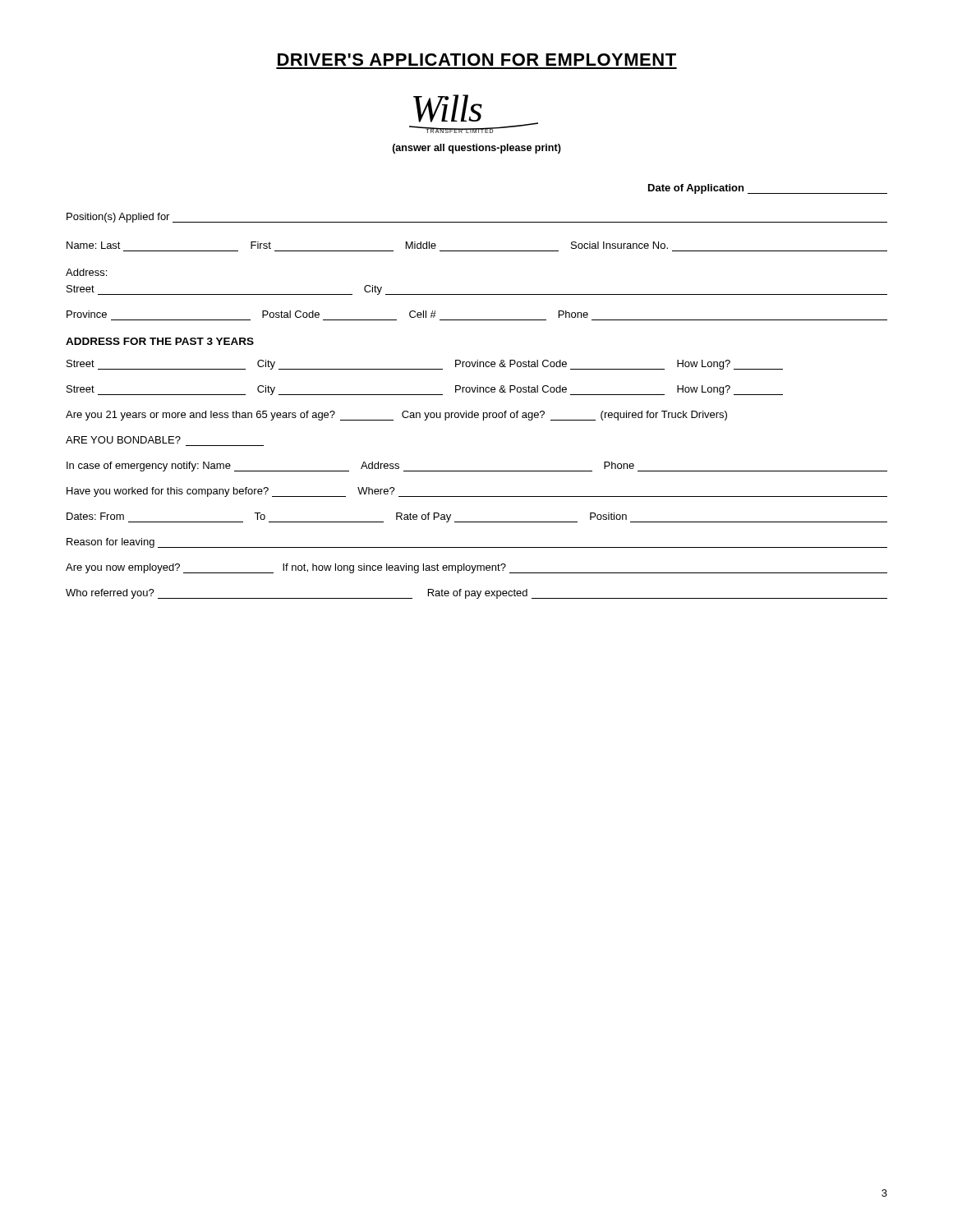The width and height of the screenshot is (953, 1232).
Task: Navigate to the block starting "ARE YOU BONDABLE?"
Action: click(x=165, y=439)
